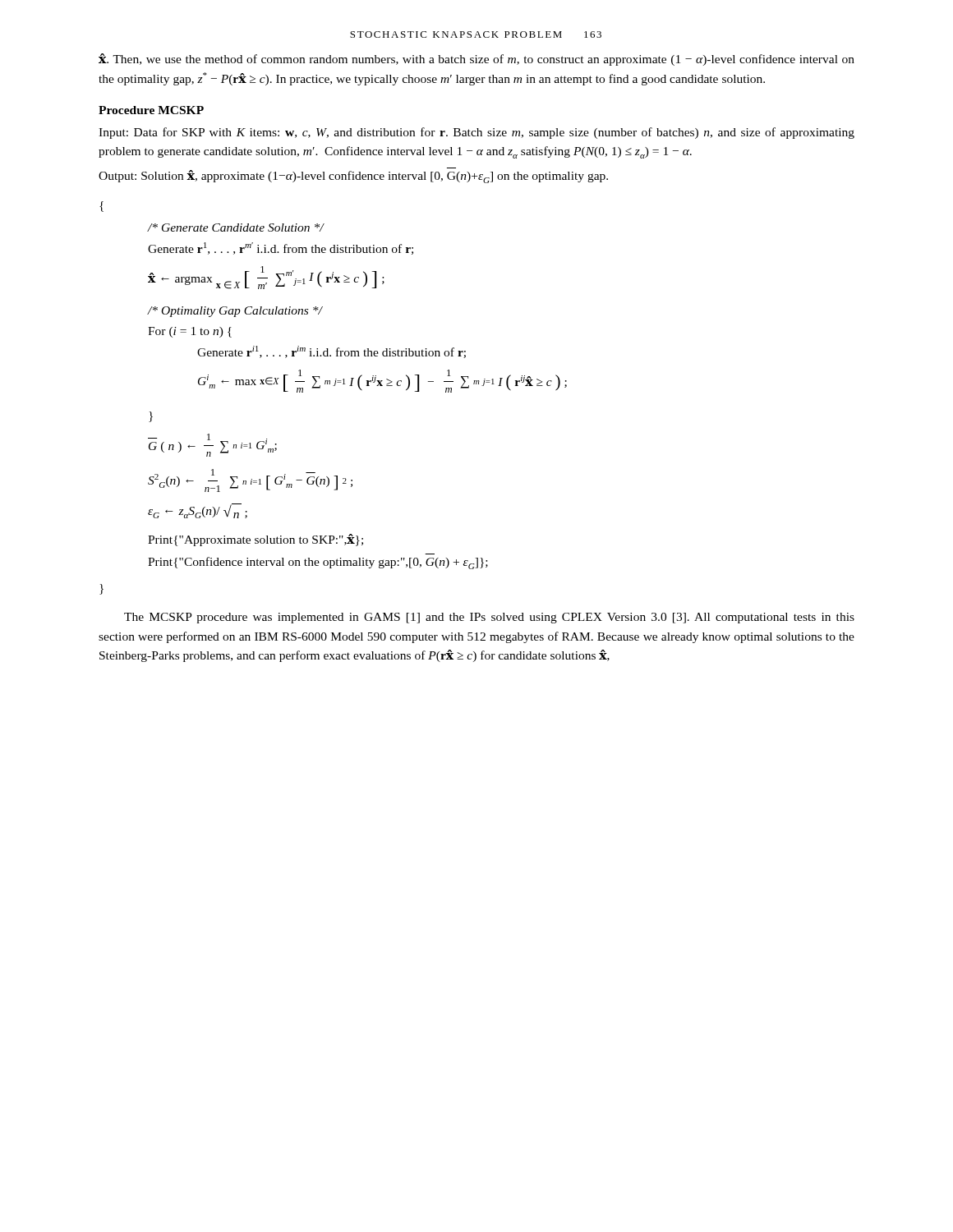The image size is (953, 1232).
Task: Point to the region starting "/* Optimality Gap"
Action: pos(235,310)
